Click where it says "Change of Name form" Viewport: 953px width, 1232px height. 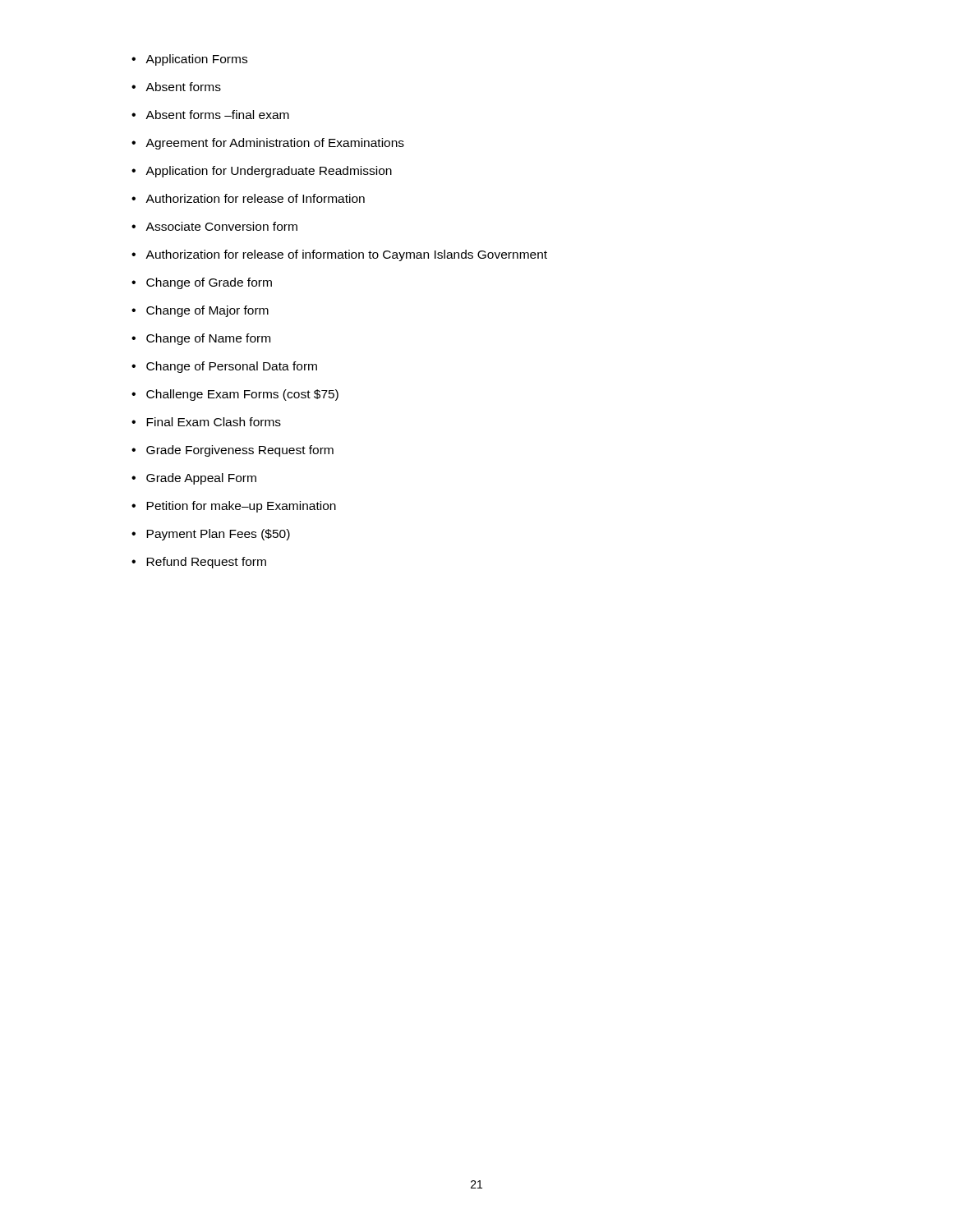point(209,338)
